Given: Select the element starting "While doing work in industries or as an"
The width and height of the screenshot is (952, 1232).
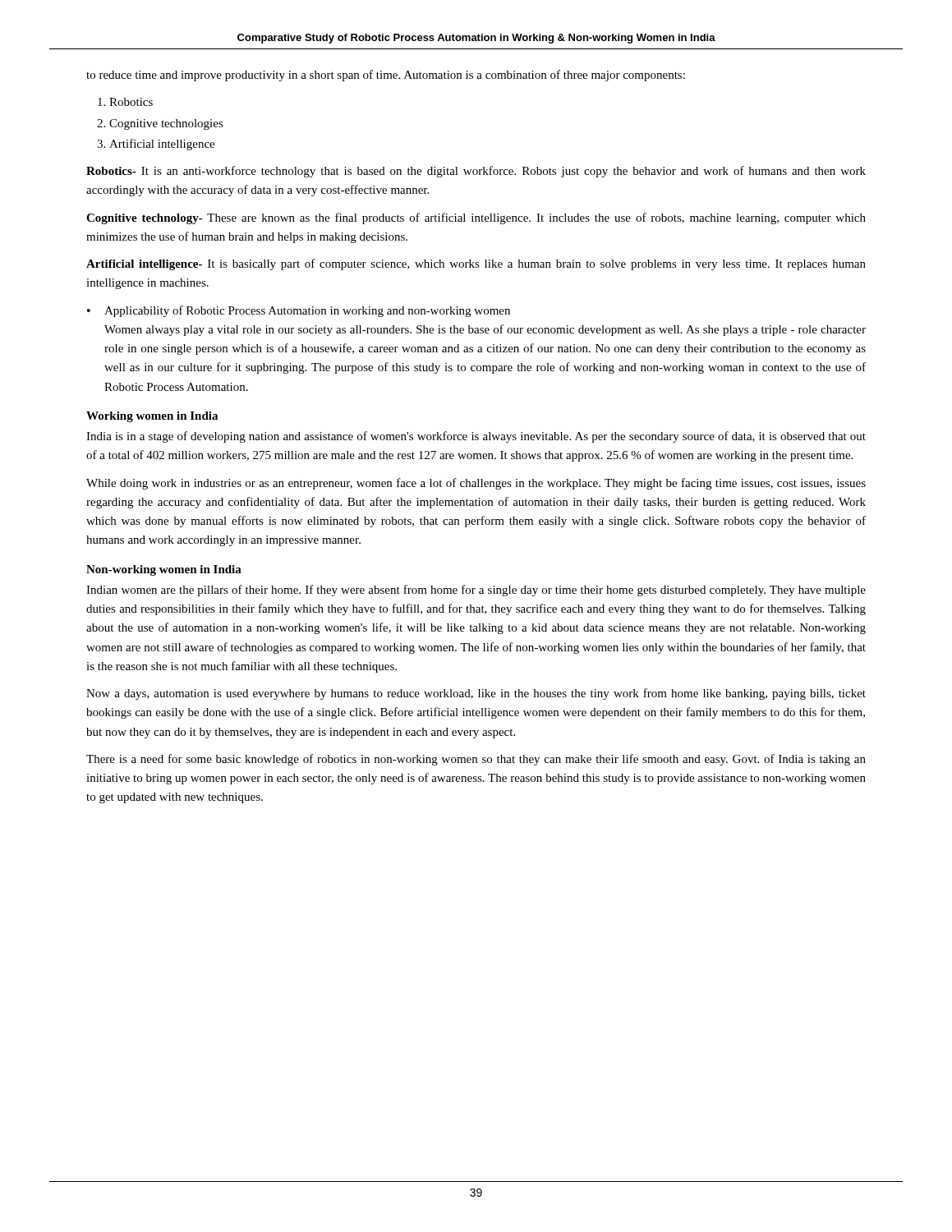Looking at the screenshot, I should pos(476,512).
